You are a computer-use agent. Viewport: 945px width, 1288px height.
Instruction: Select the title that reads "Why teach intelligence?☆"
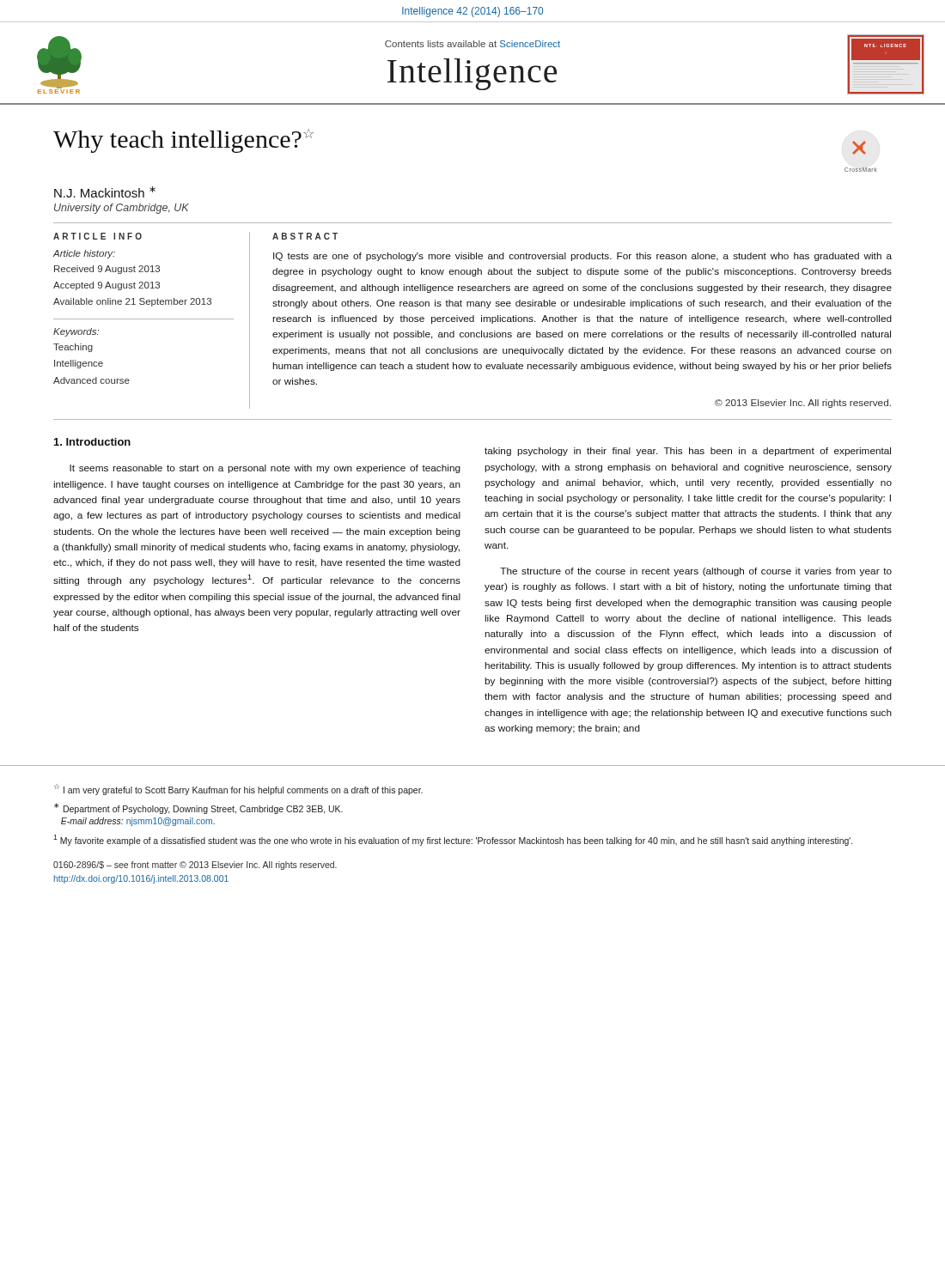[184, 139]
